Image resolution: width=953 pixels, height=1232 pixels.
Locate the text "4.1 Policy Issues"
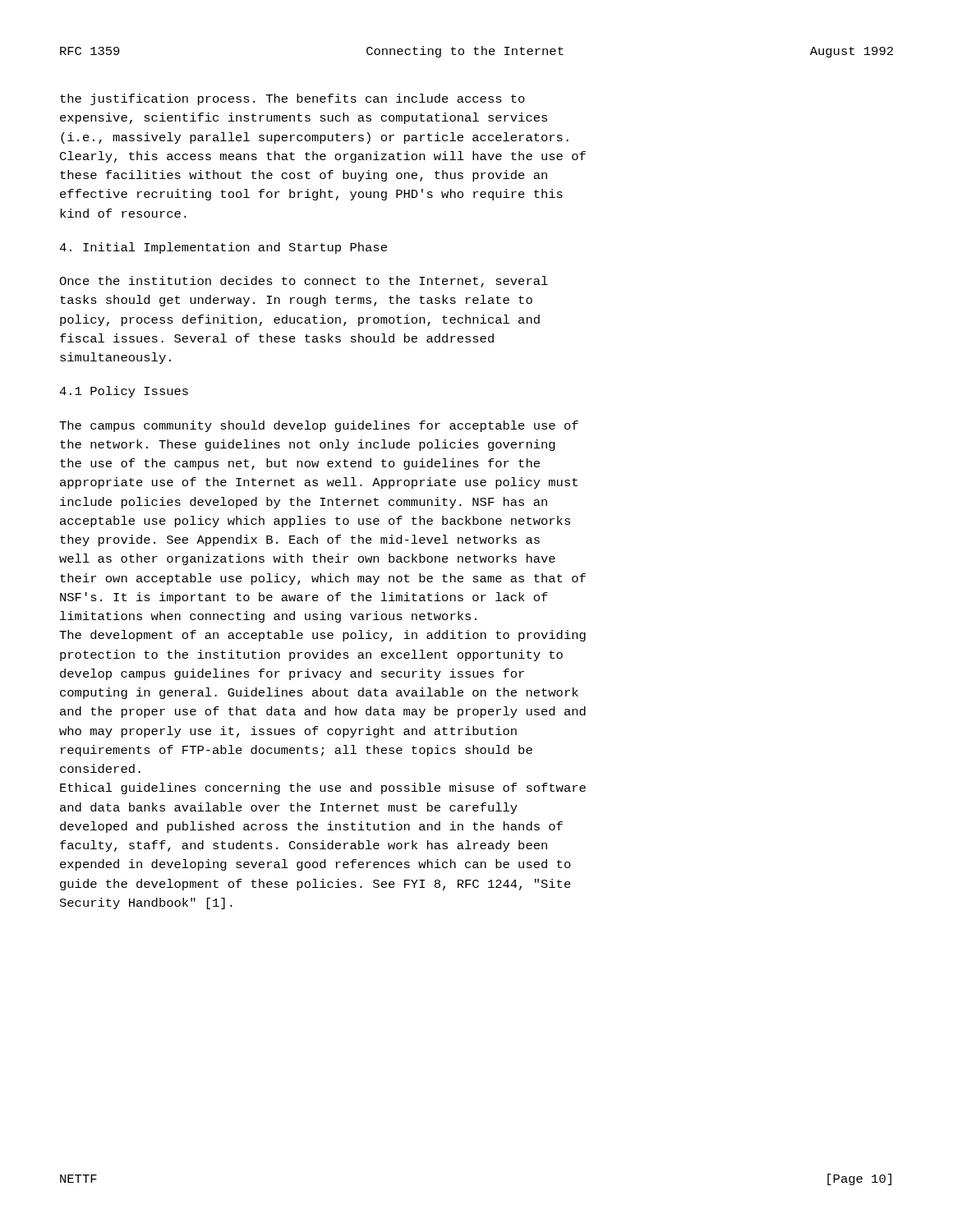pyautogui.click(x=124, y=392)
